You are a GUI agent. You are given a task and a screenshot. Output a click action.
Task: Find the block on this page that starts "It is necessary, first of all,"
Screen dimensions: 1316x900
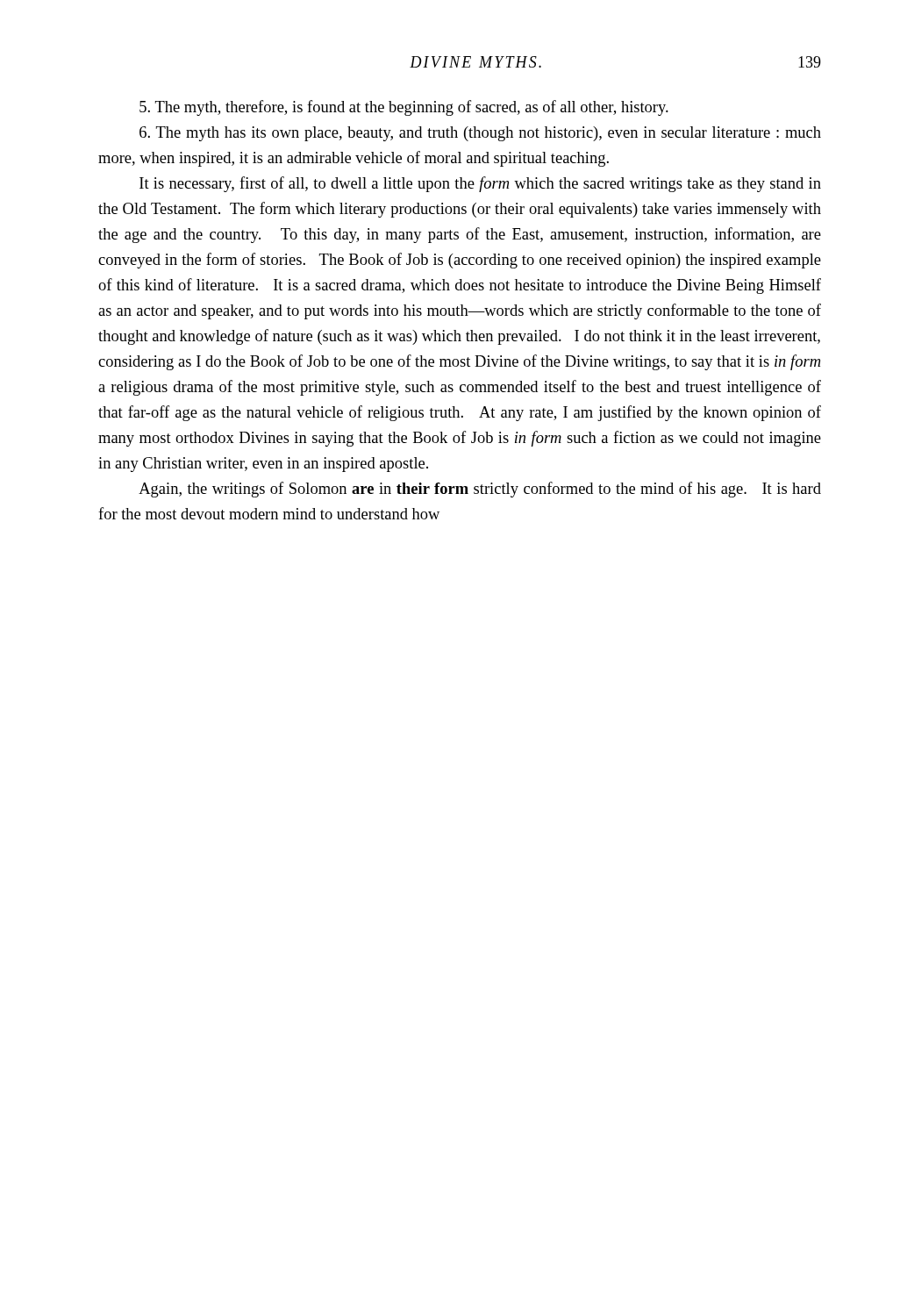tap(460, 323)
